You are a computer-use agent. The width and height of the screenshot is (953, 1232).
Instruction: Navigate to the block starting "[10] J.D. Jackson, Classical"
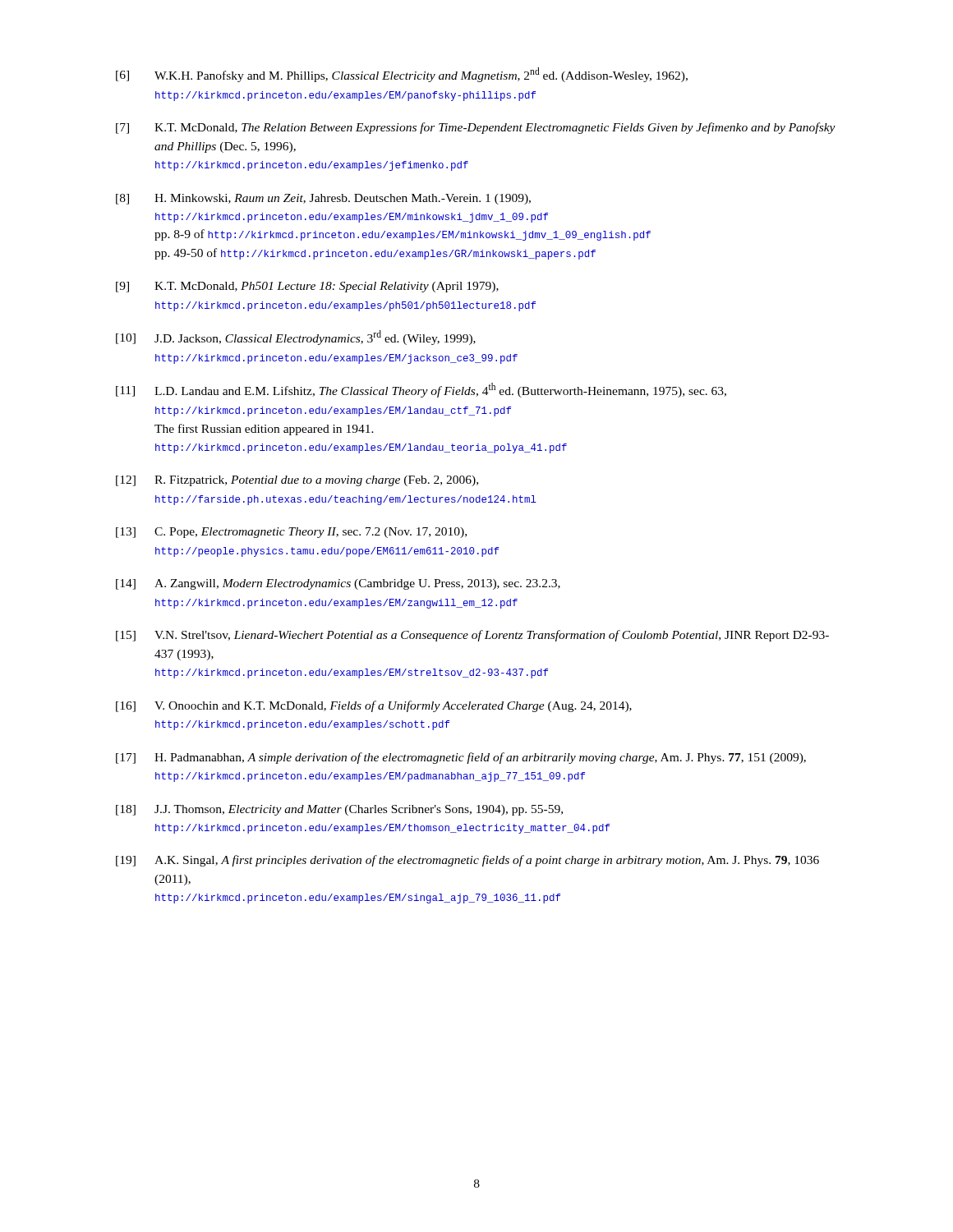coord(476,348)
